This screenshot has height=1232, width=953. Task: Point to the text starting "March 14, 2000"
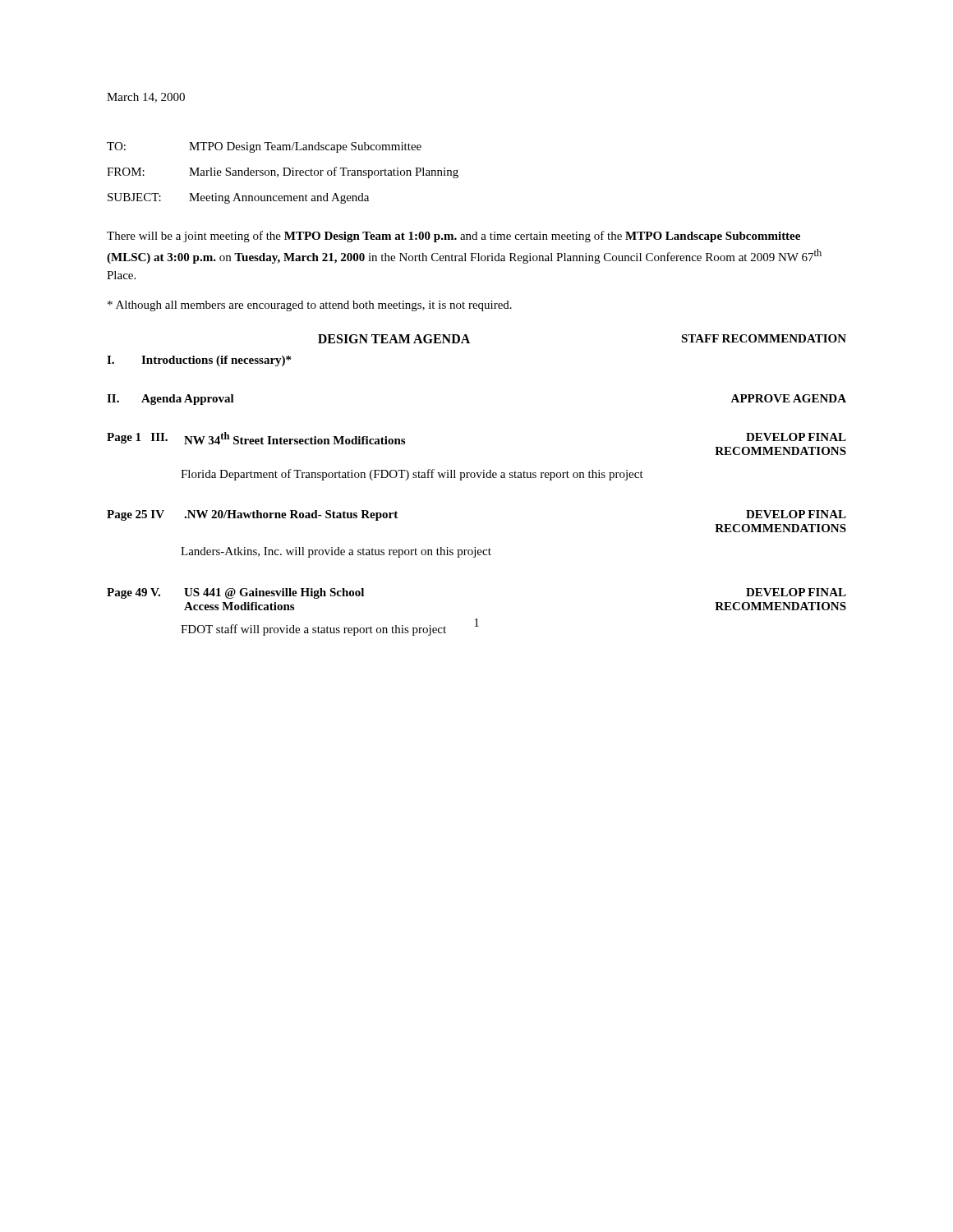(x=146, y=97)
